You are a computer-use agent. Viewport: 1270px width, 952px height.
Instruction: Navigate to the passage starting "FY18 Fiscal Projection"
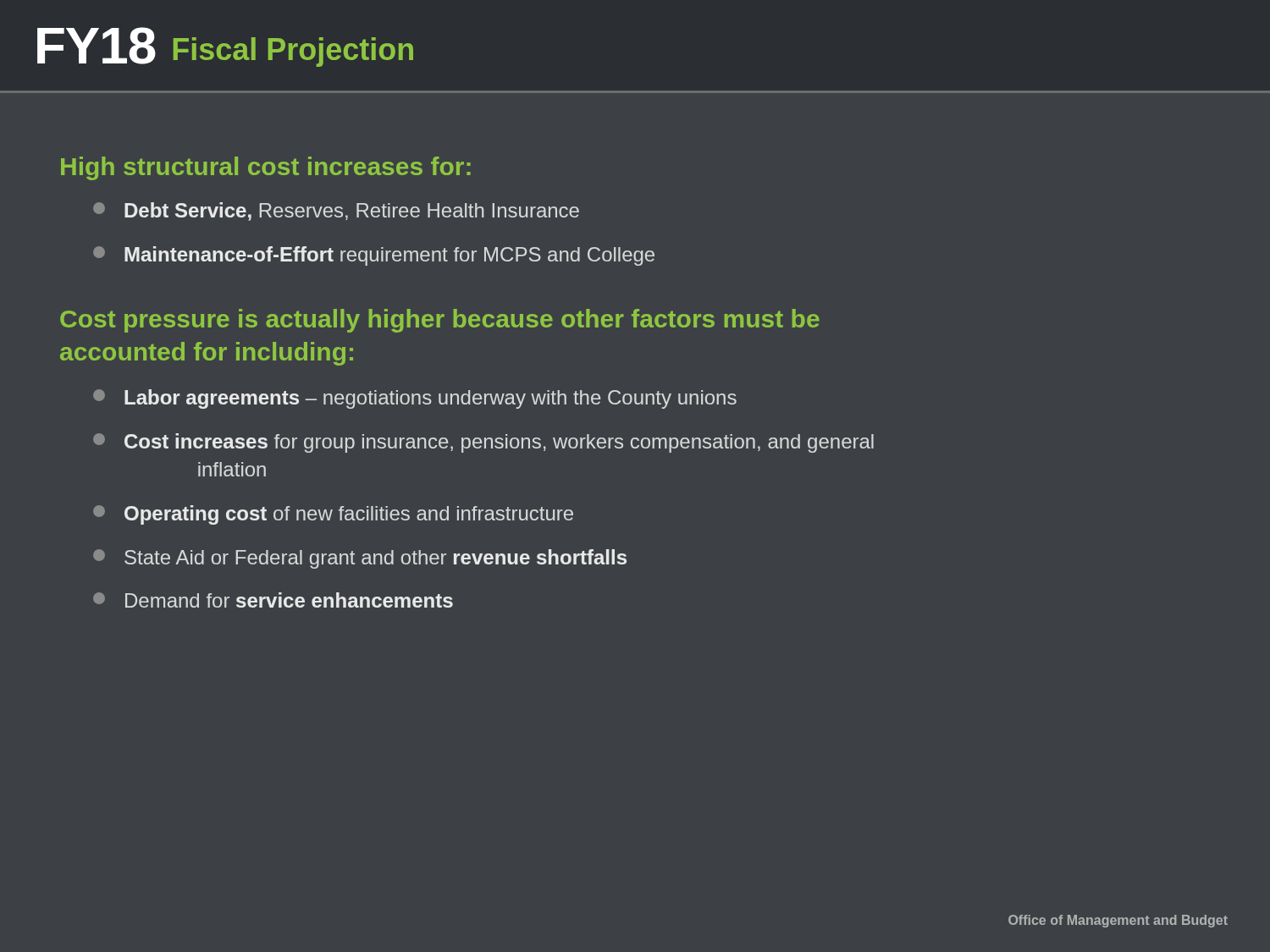pyautogui.click(x=225, y=45)
